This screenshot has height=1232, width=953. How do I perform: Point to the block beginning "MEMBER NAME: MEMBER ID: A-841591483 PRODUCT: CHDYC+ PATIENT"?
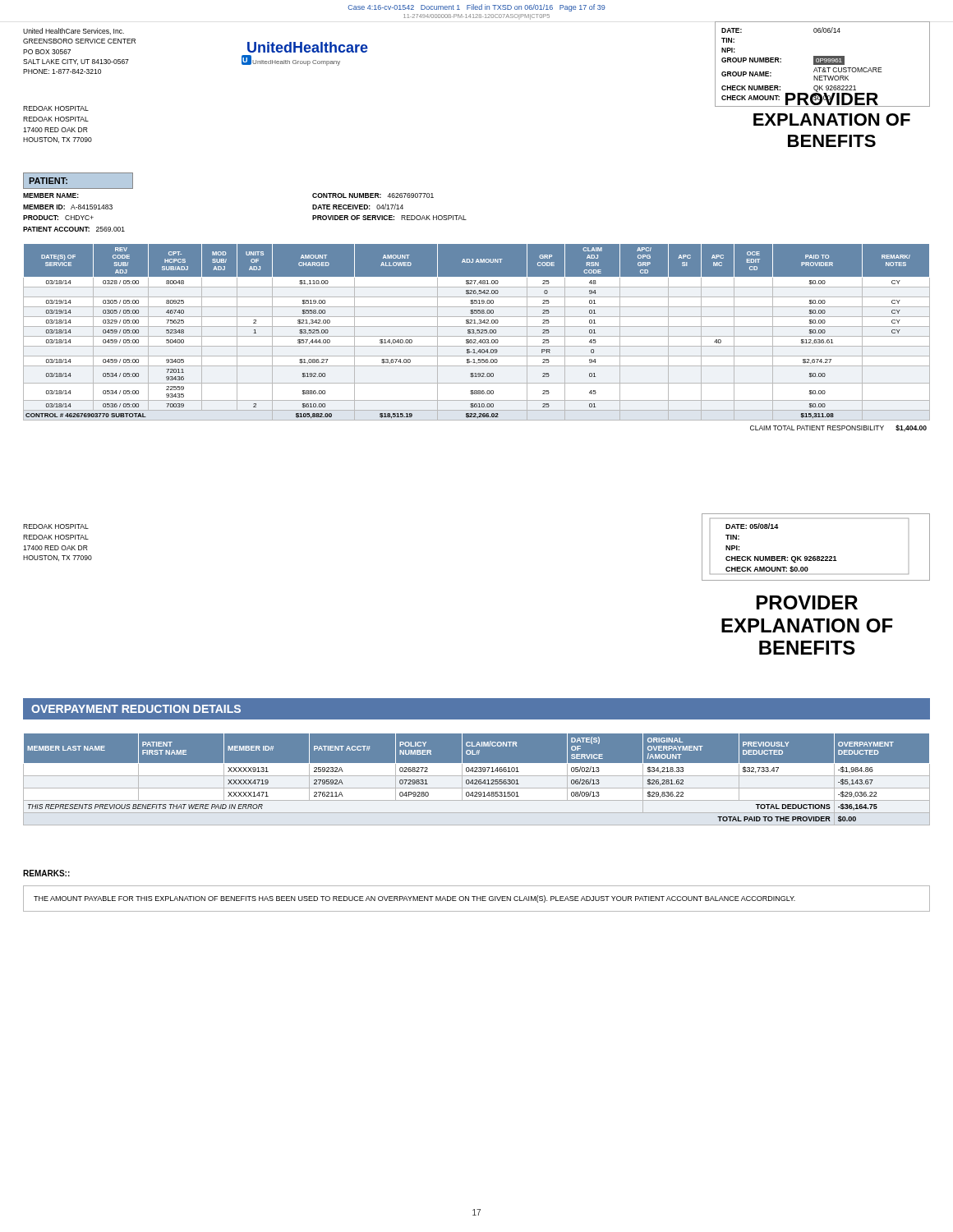point(74,212)
